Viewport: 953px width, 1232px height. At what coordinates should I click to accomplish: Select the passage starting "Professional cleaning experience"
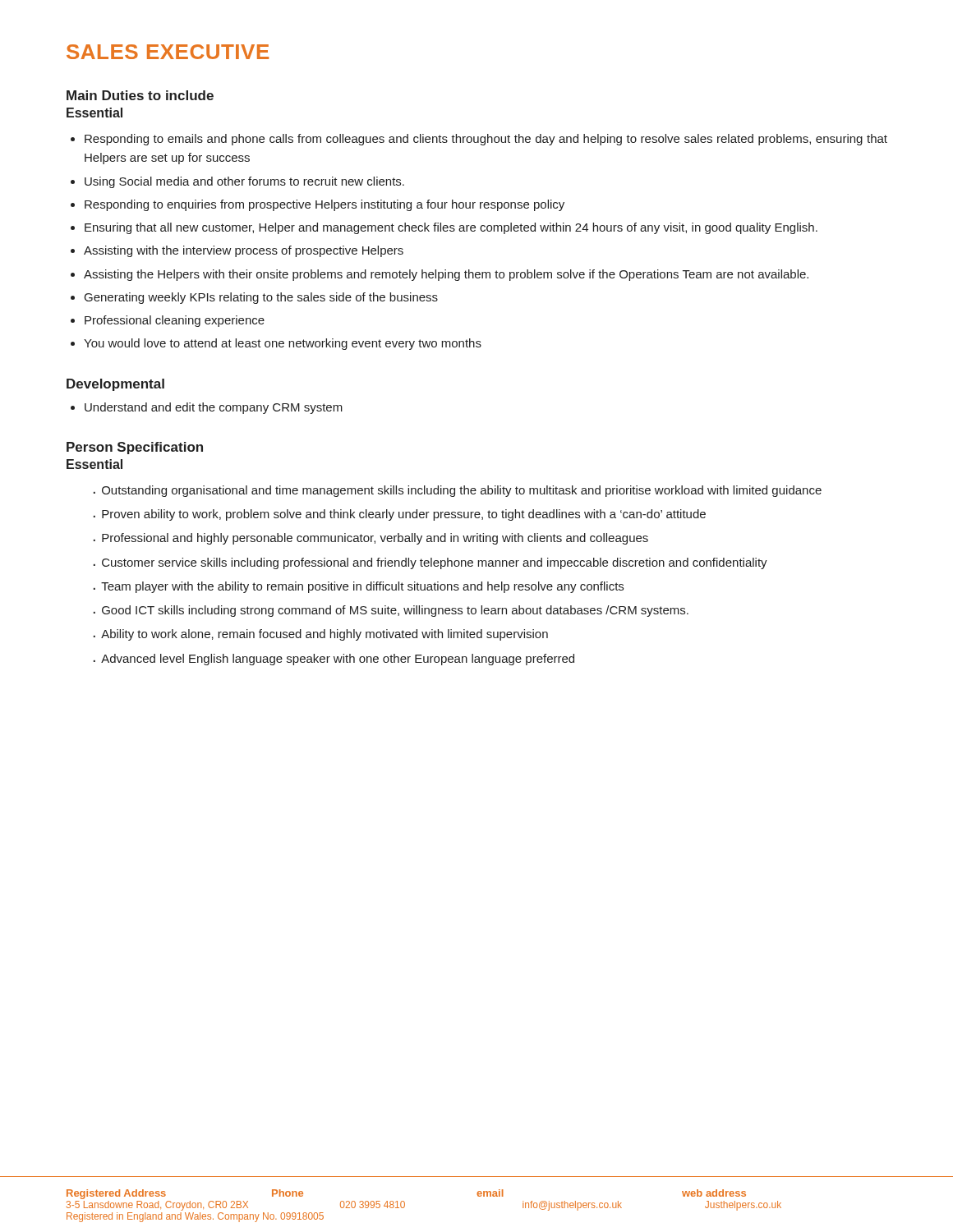[x=174, y=320]
